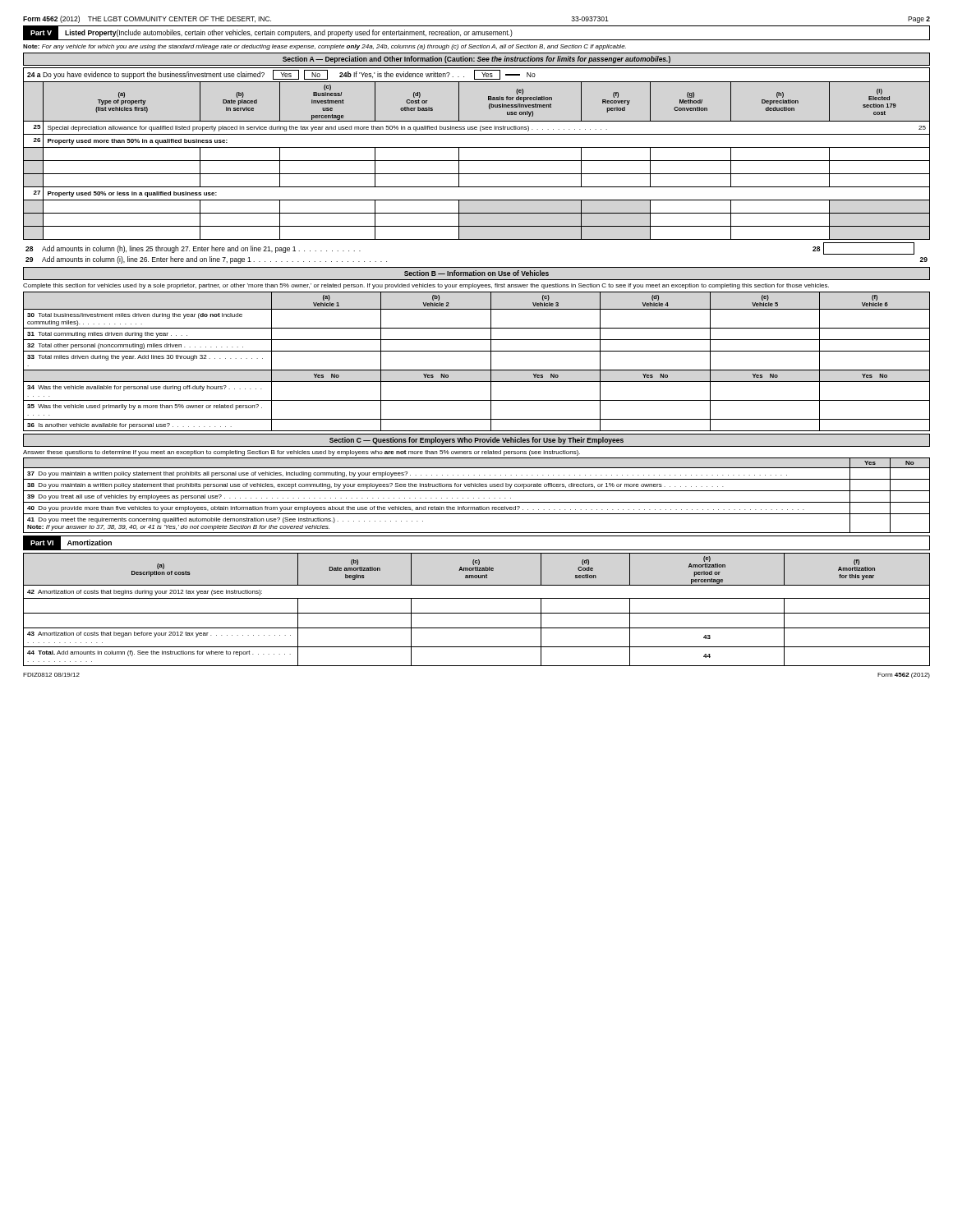This screenshot has width=953, height=1232.
Task: Click on the passage starting "Note: For any"
Action: click(x=325, y=46)
